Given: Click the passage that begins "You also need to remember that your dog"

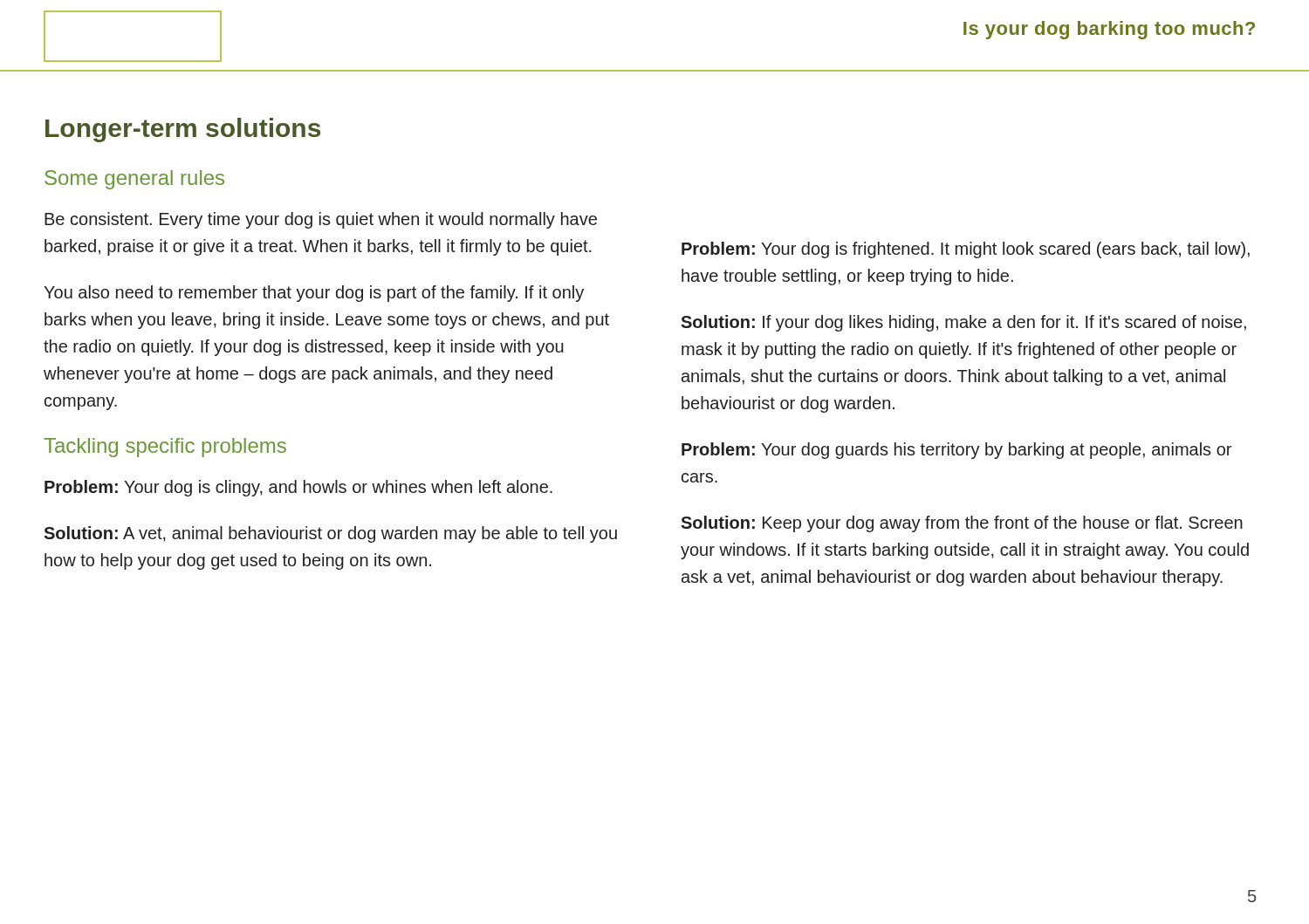Looking at the screenshot, I should click(326, 346).
